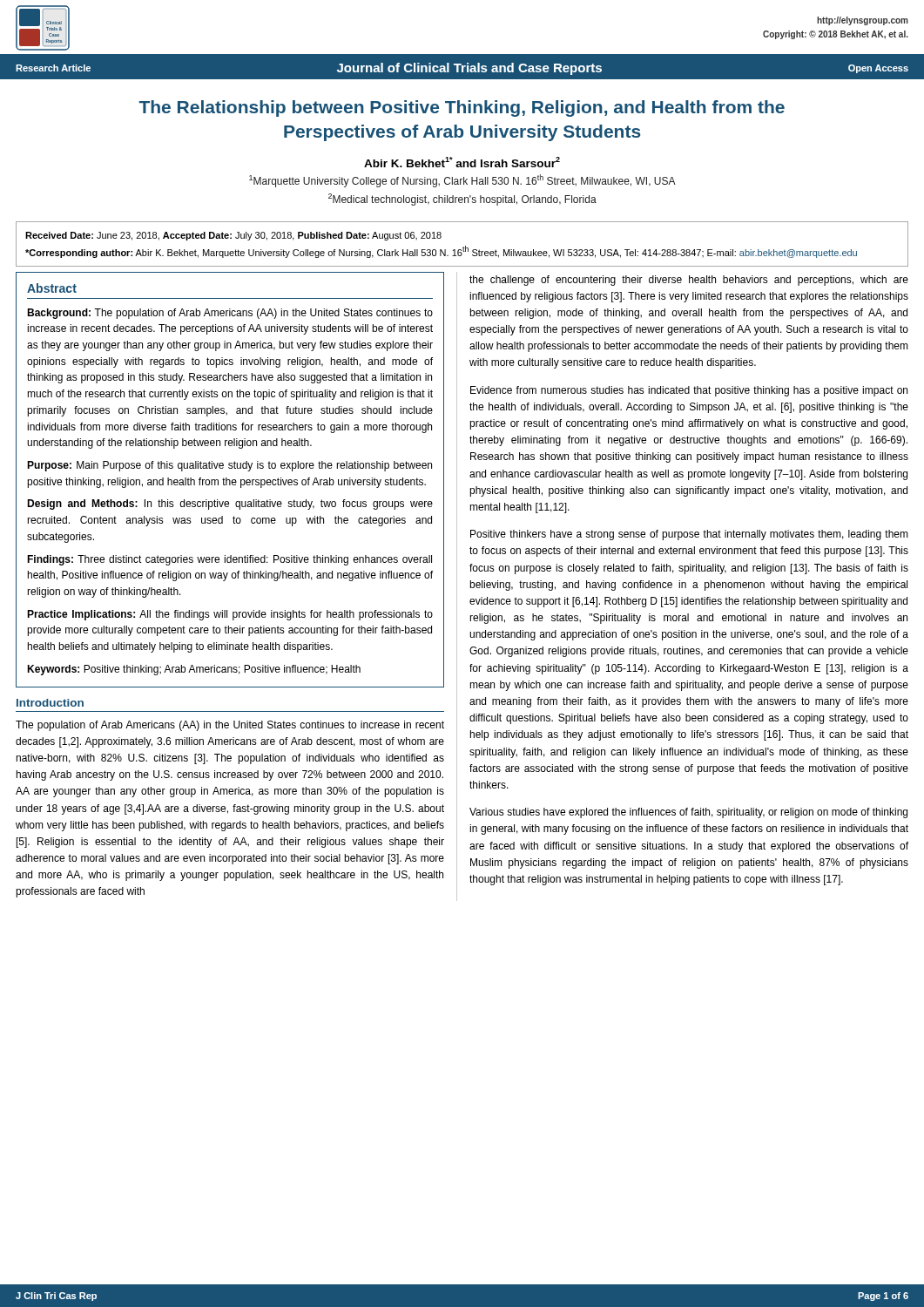
Task: Click the title
Action: point(462,120)
